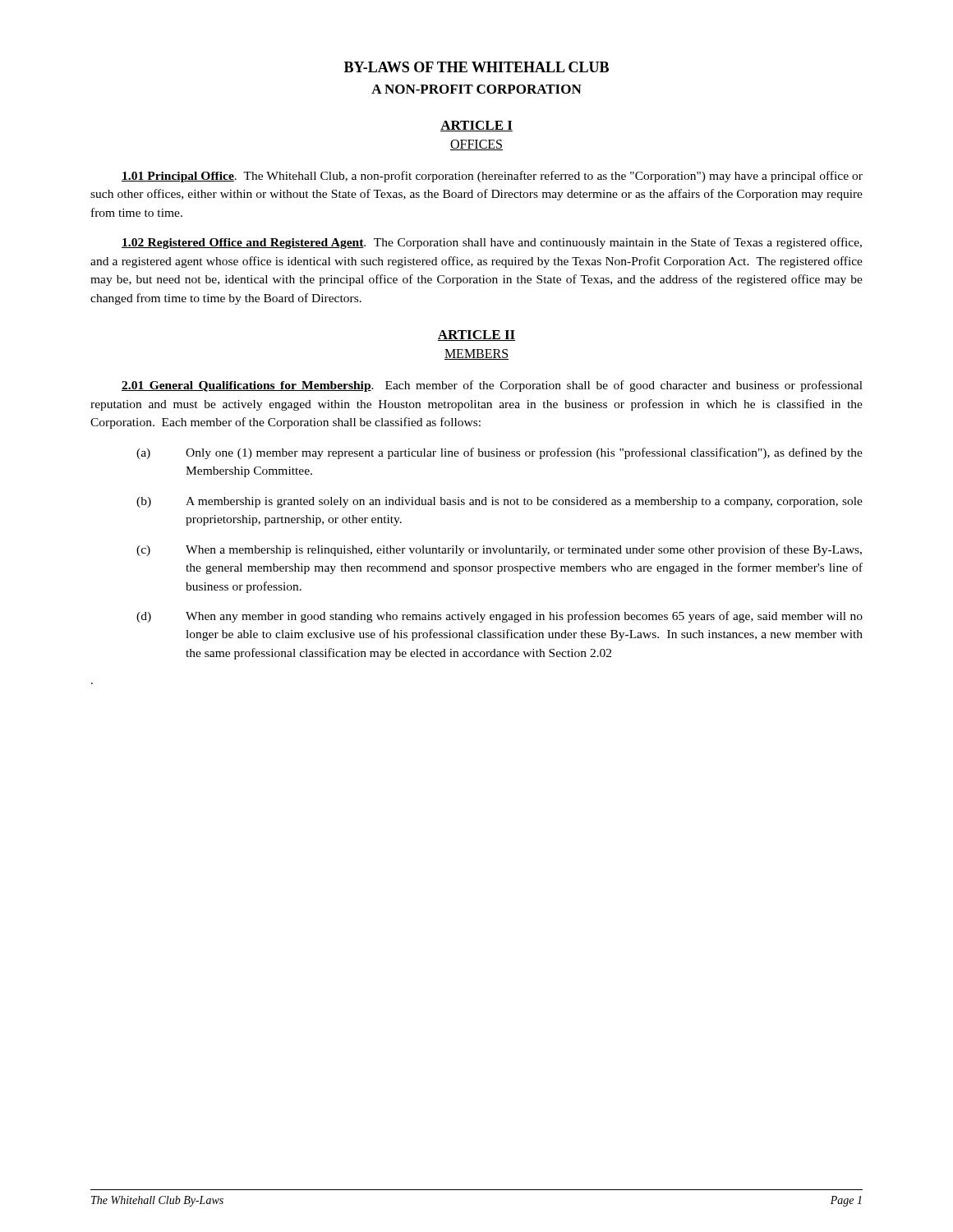This screenshot has height=1232, width=953.
Task: Find the list item containing "(c) When a membership is relinquished, either voluntarily"
Action: coord(476,568)
